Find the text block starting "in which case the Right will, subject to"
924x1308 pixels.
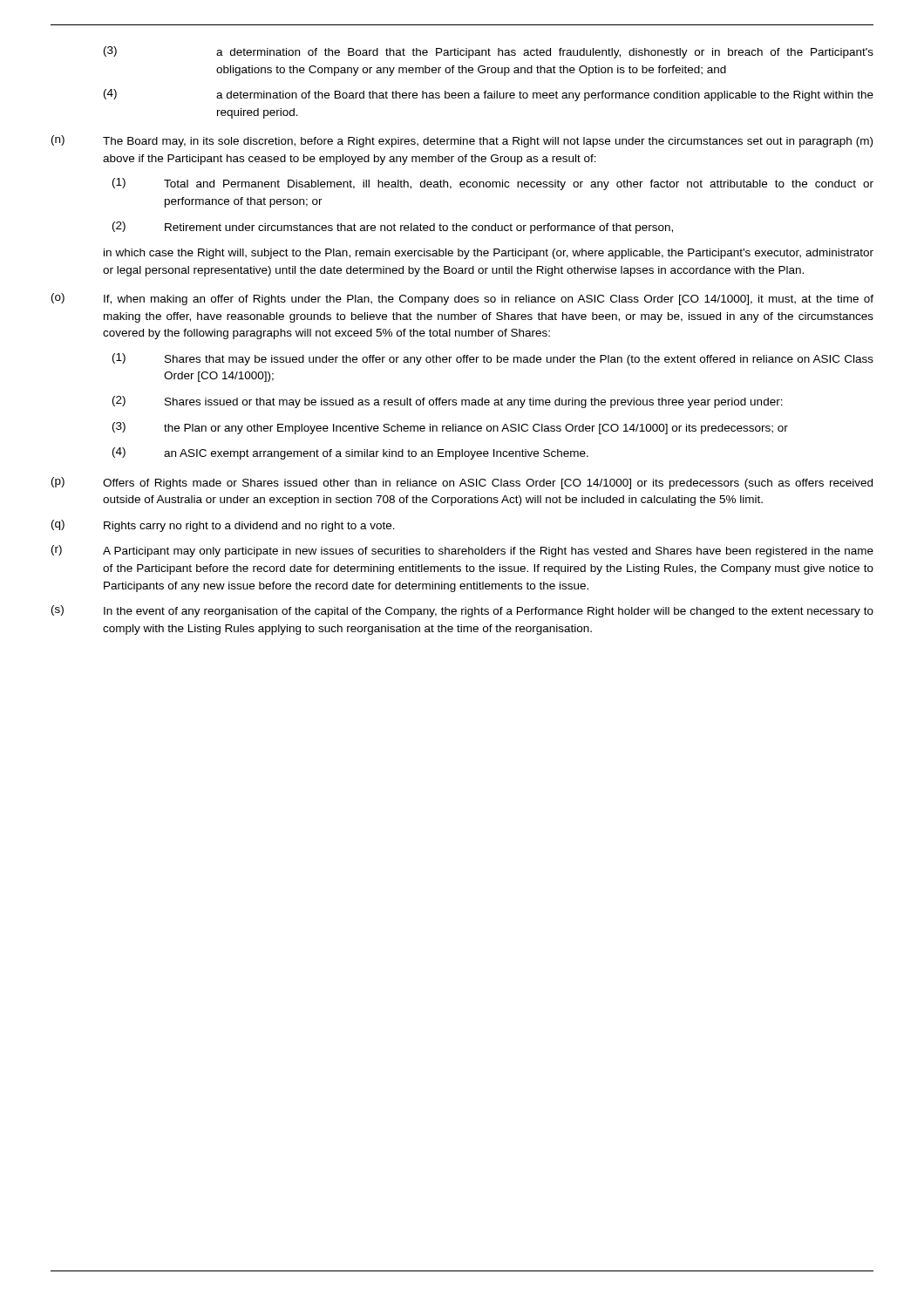coord(488,261)
